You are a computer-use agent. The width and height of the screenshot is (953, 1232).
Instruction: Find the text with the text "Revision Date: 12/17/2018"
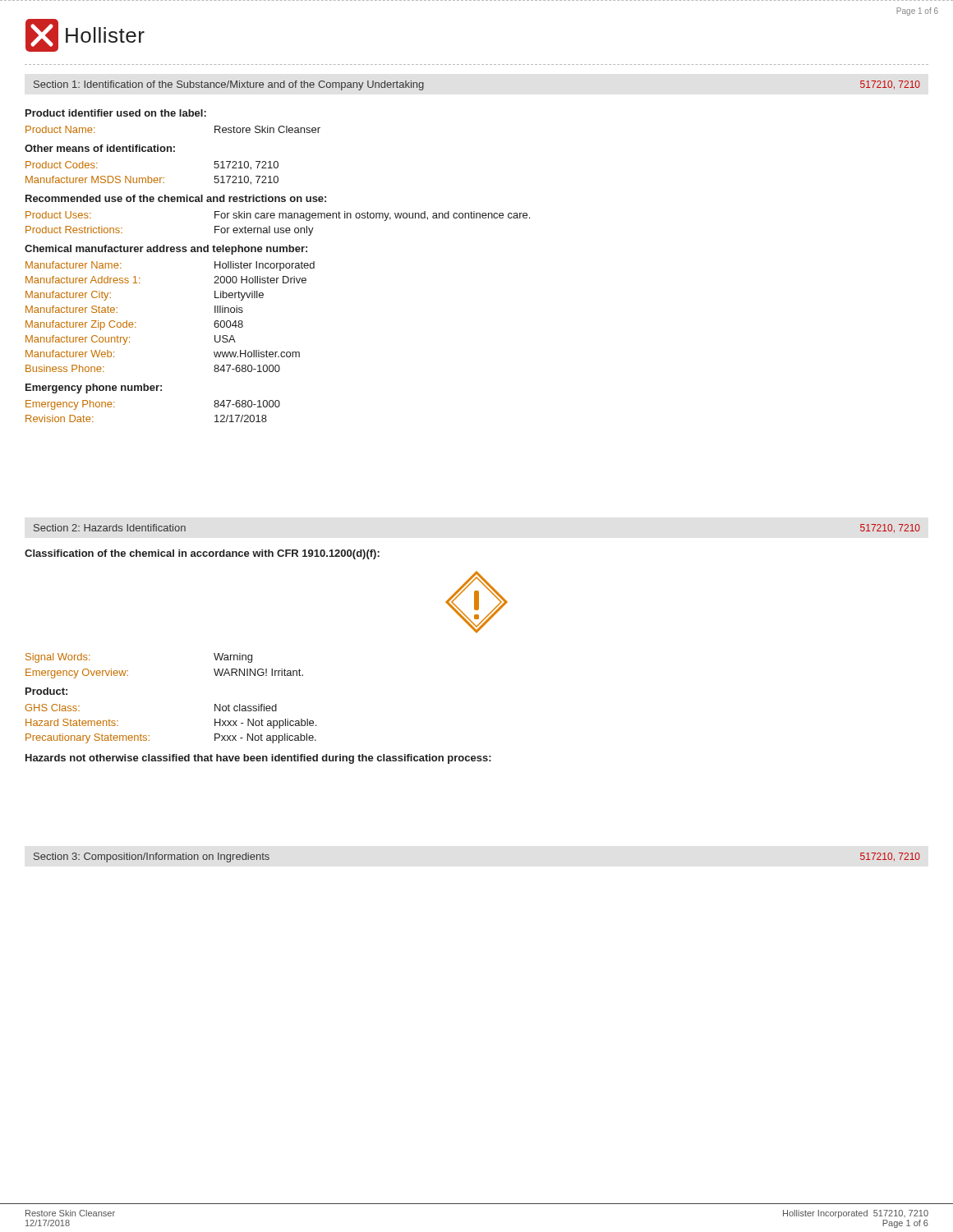55,418
